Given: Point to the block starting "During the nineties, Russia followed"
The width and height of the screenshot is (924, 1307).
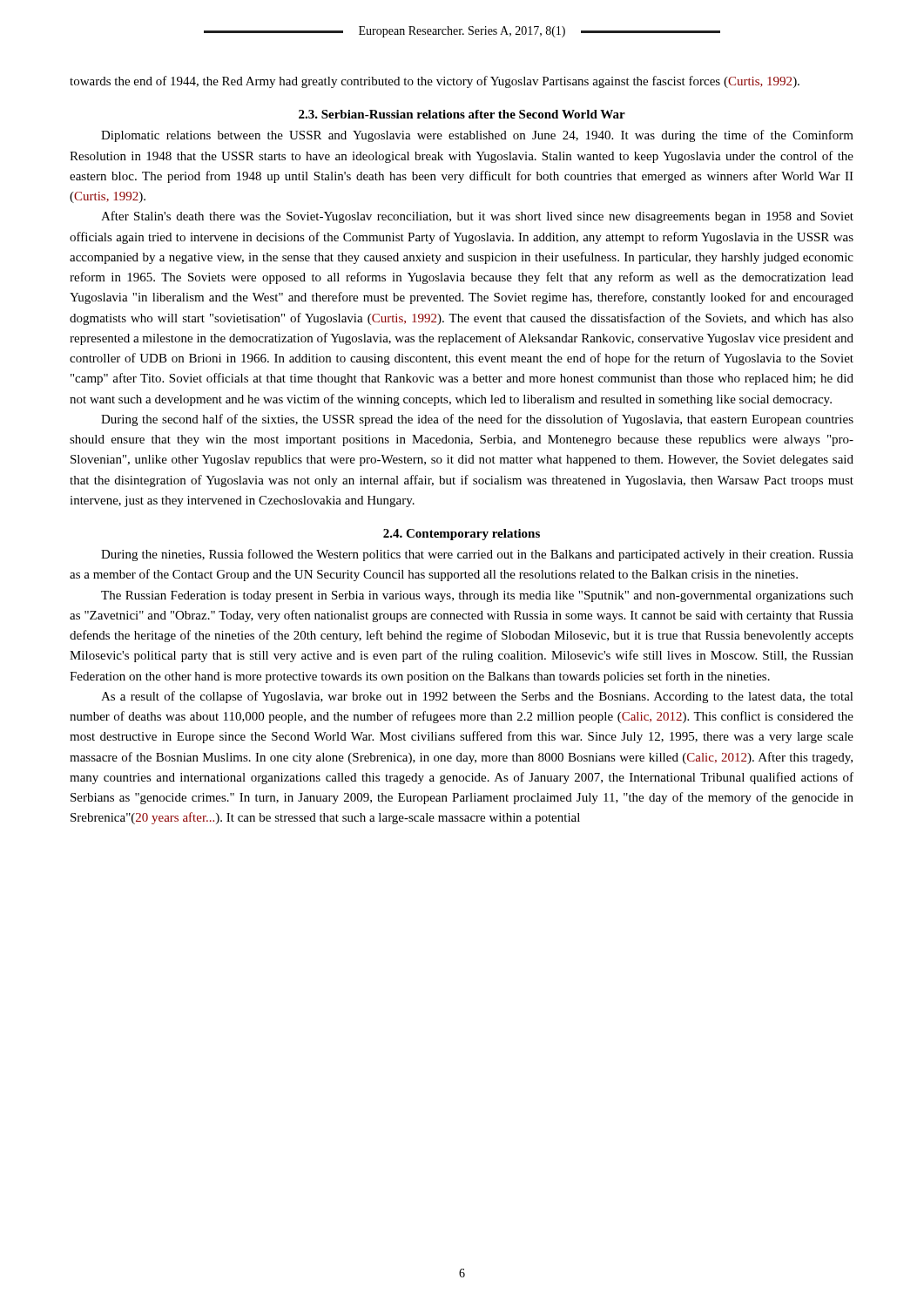Looking at the screenshot, I should tap(462, 686).
